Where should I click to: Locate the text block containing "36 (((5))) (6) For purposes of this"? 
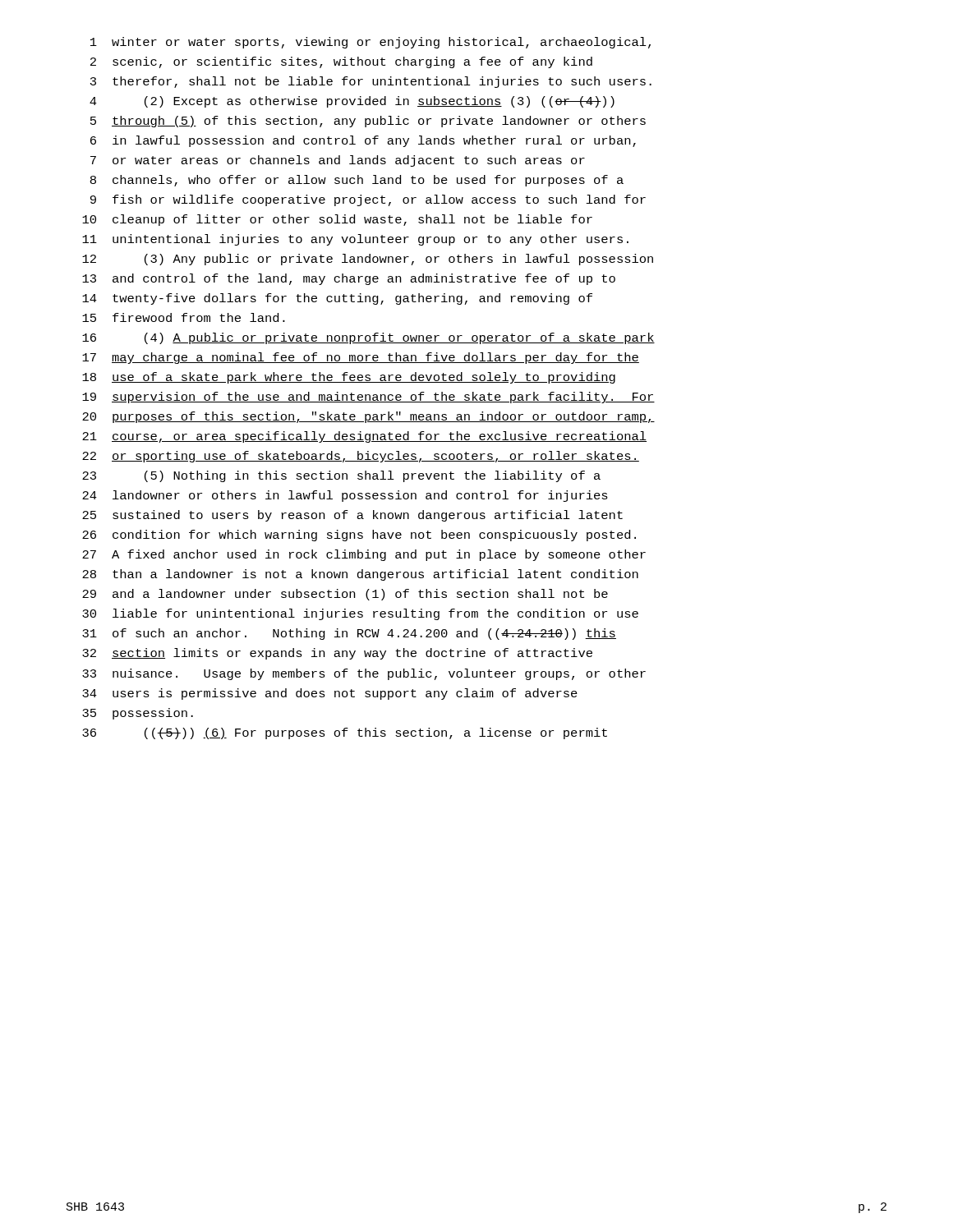(x=476, y=733)
